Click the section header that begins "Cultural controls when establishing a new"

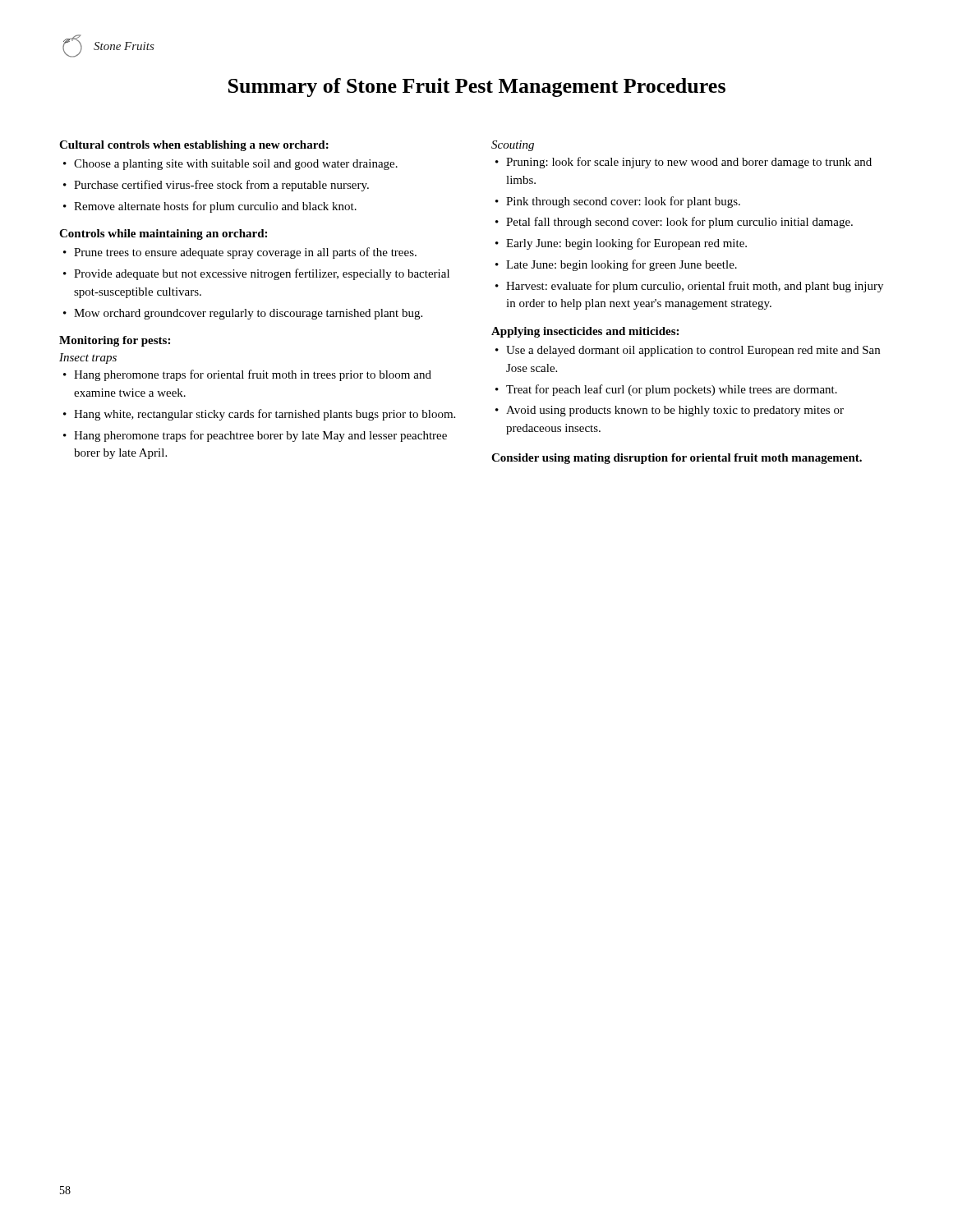coord(194,145)
